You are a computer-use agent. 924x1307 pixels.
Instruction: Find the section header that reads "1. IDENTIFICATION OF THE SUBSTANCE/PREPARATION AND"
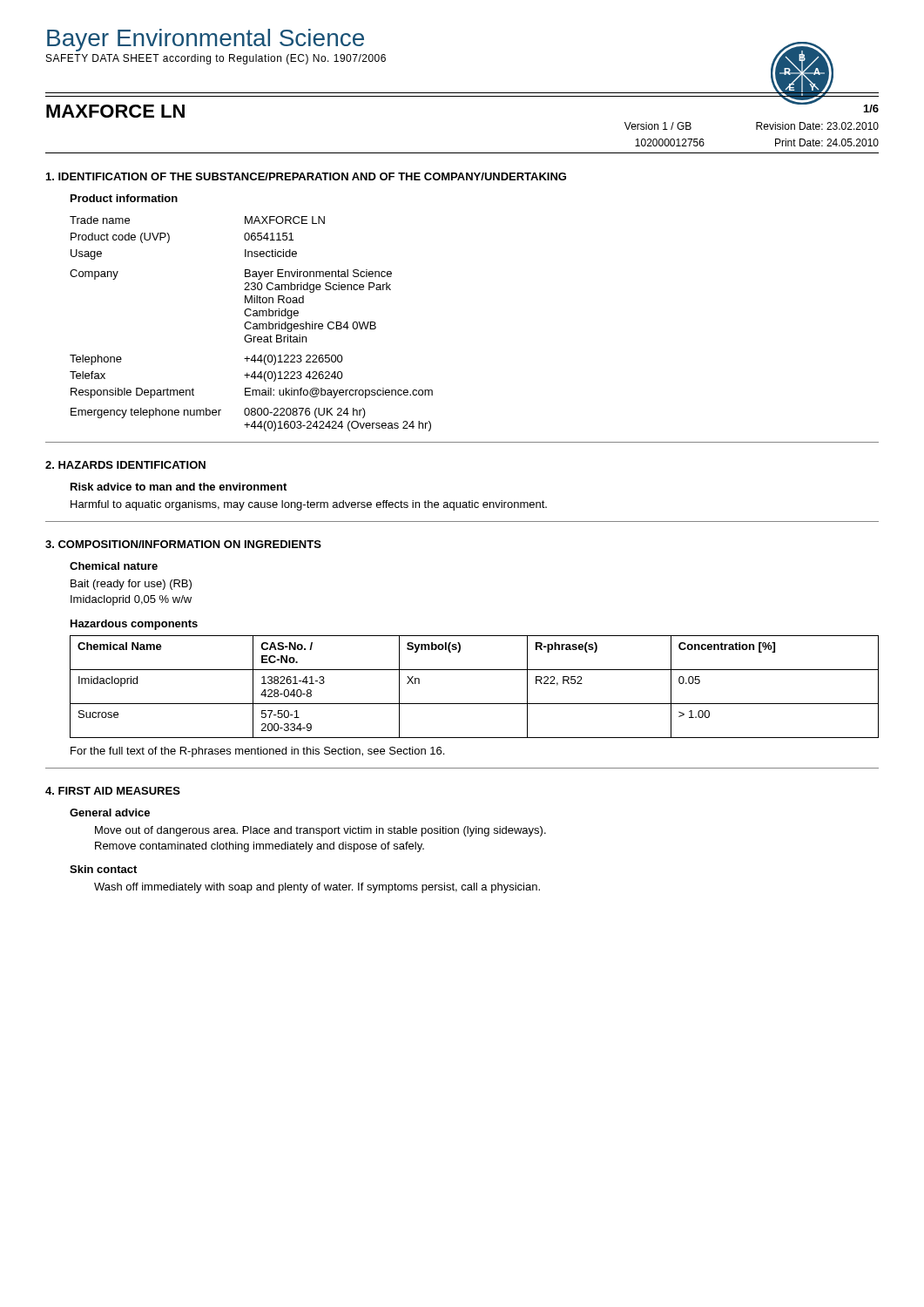[306, 176]
